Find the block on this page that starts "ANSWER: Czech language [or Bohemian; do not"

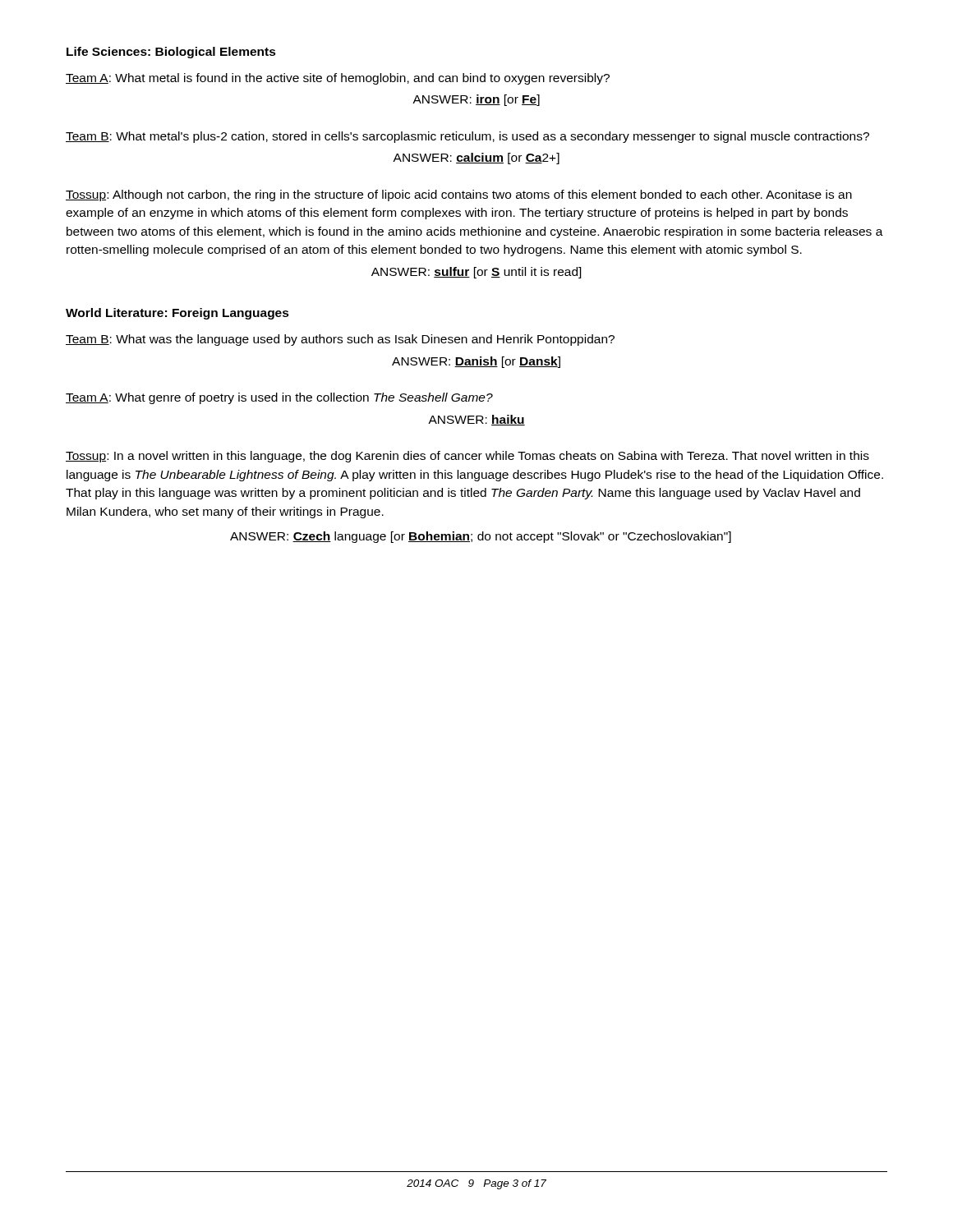pyautogui.click(x=481, y=536)
